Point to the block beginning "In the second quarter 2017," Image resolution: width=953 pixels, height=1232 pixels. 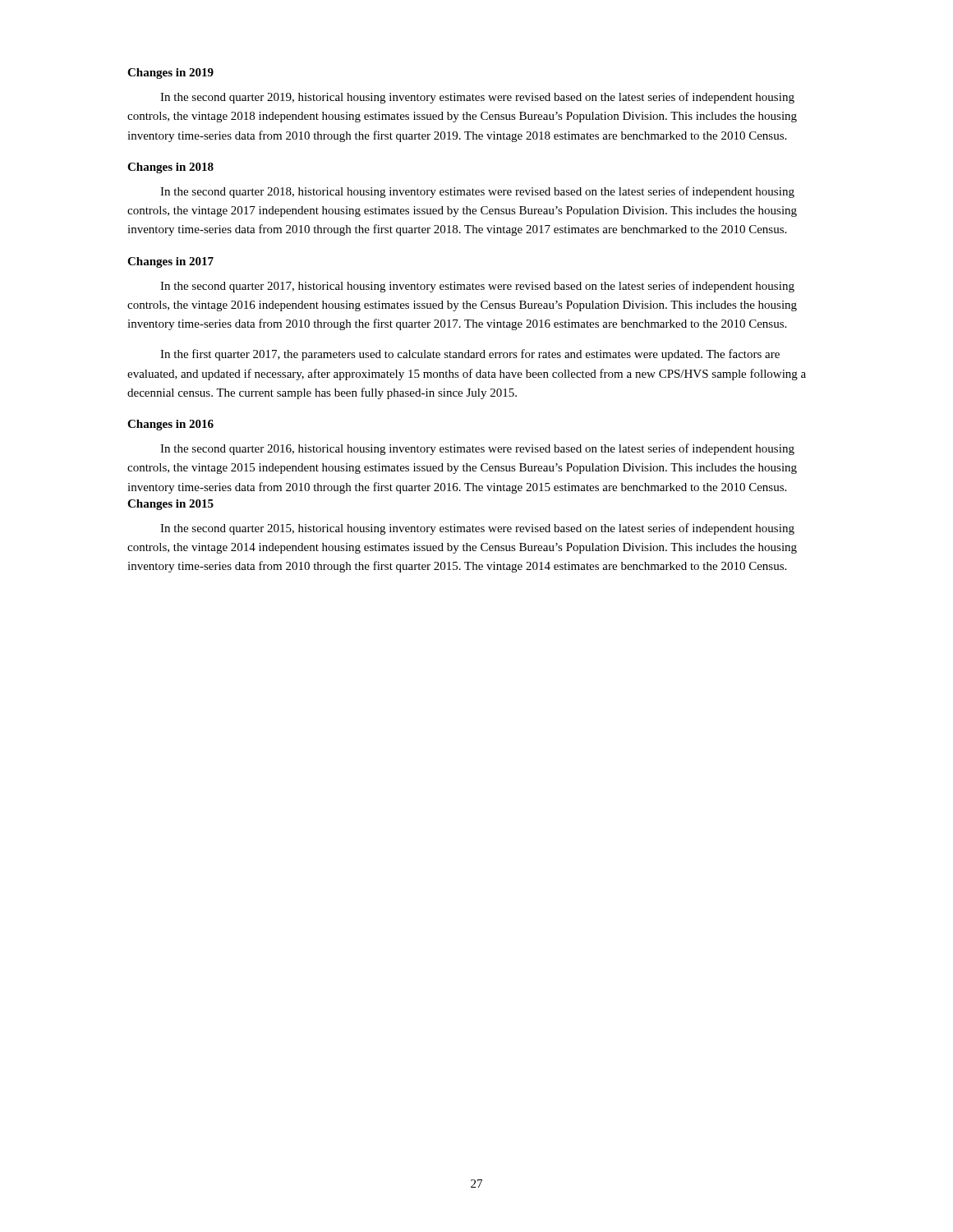pos(477,287)
